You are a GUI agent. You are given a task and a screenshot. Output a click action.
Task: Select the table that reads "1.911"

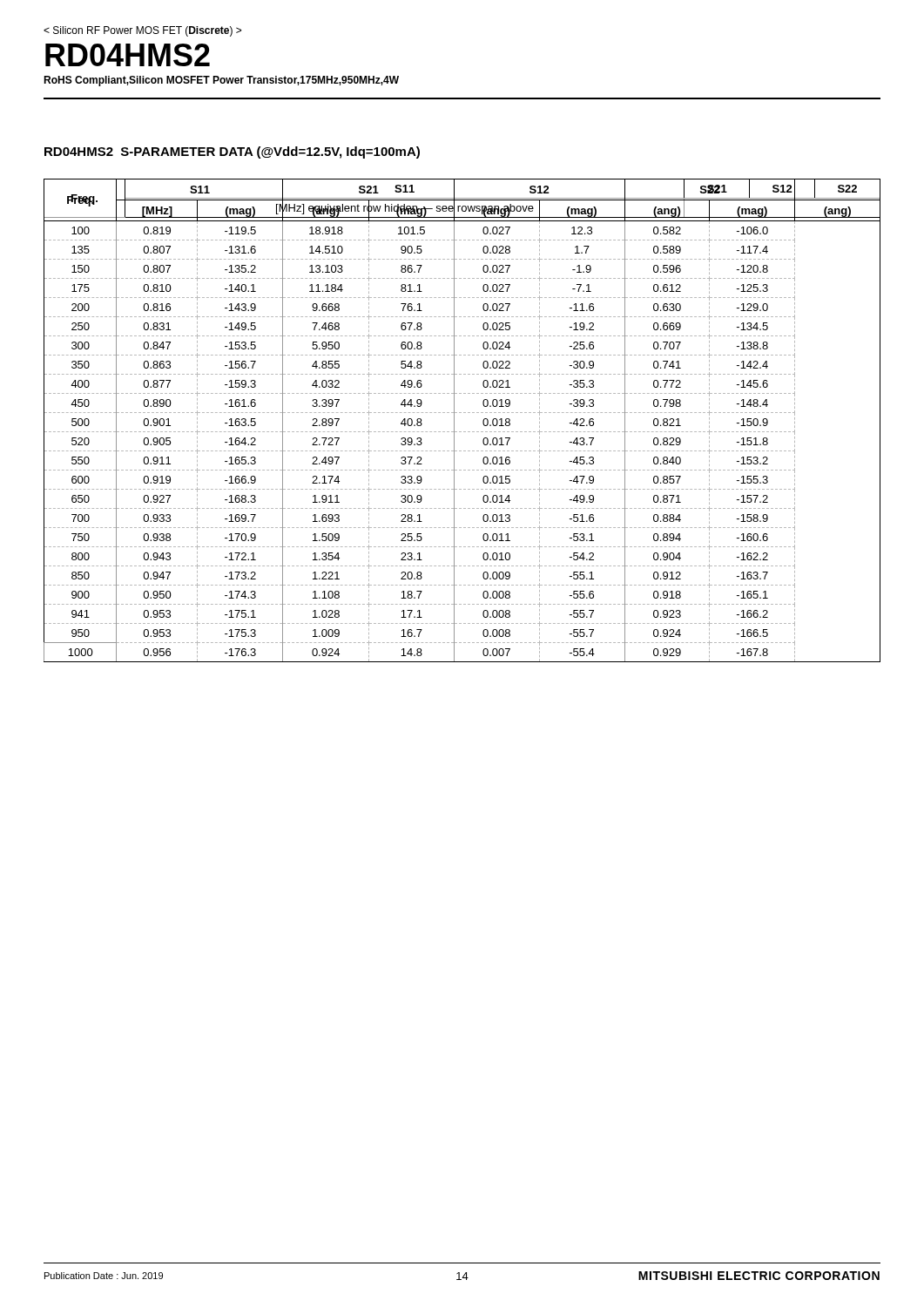[462, 420]
